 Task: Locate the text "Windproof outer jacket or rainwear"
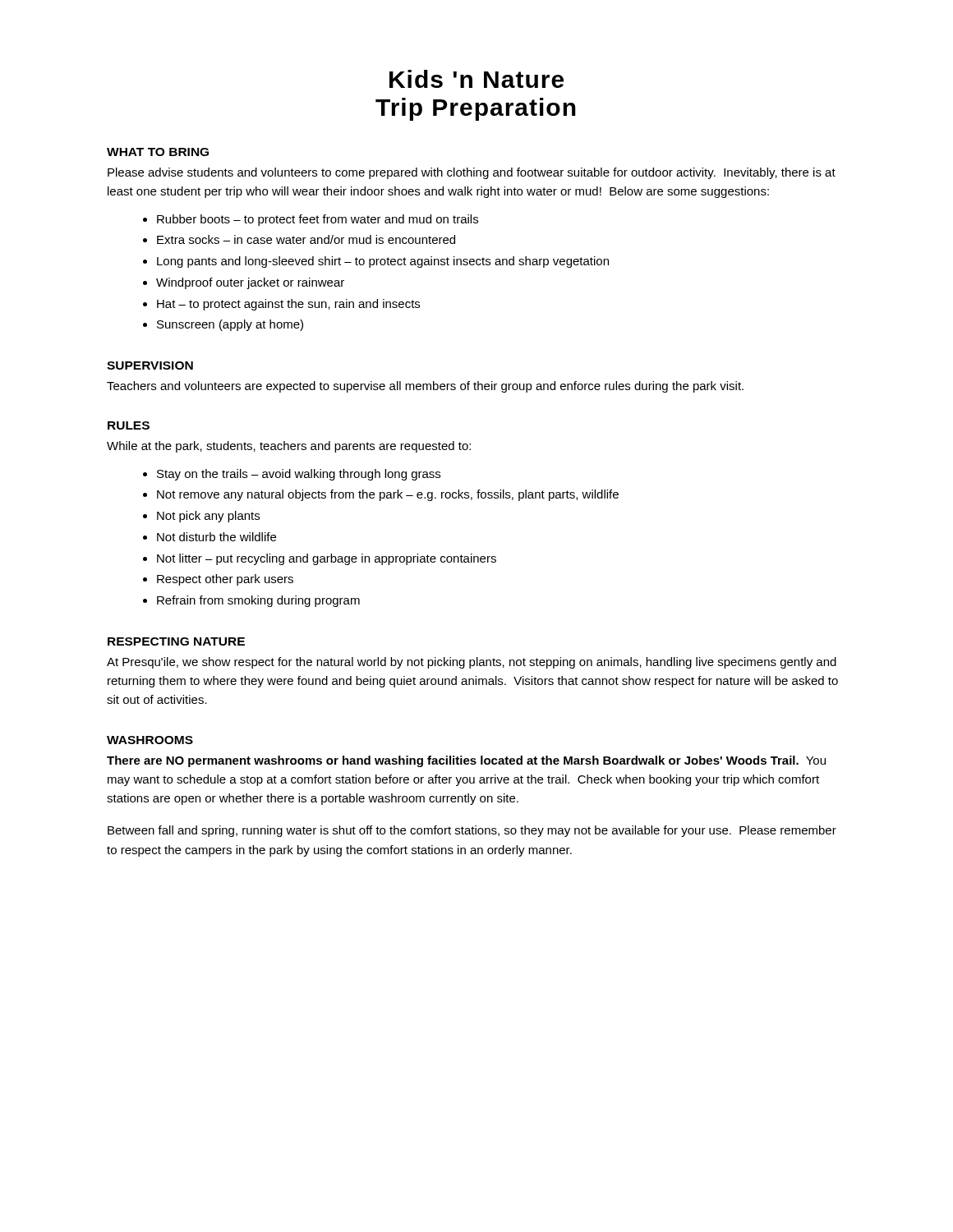pos(250,282)
